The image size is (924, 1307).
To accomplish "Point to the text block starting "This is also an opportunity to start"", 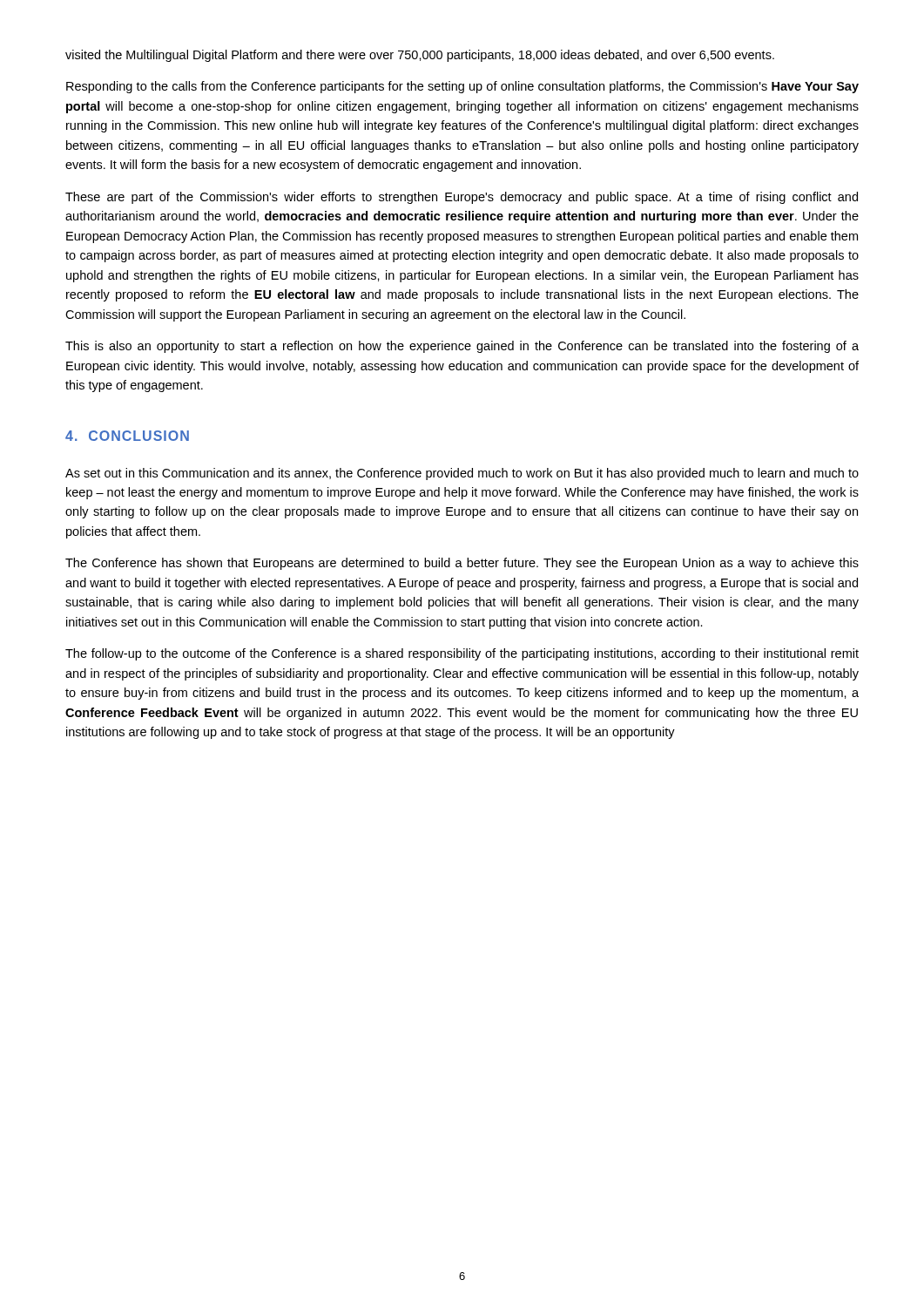I will coord(462,366).
